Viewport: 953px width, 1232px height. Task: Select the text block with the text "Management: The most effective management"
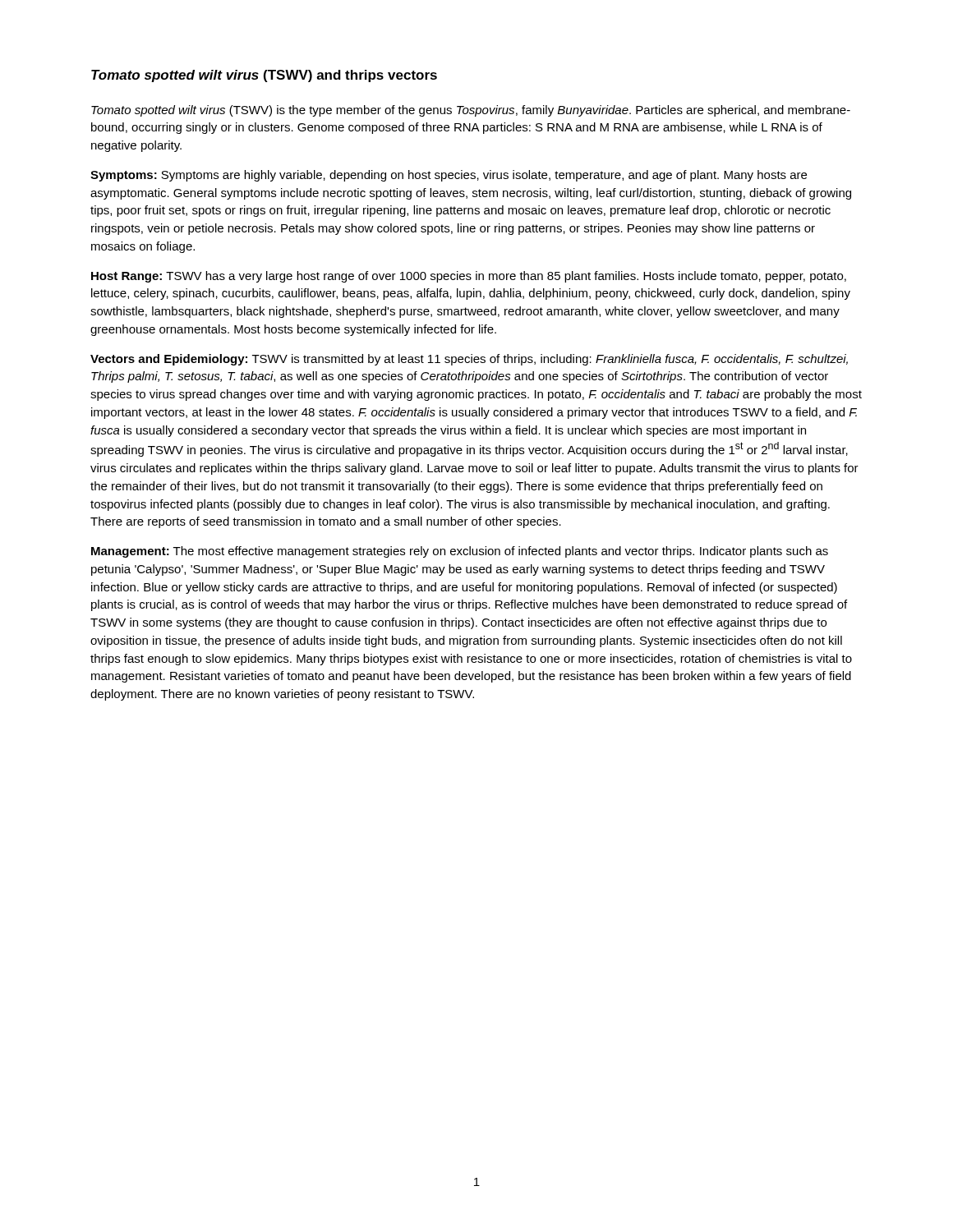(x=471, y=622)
